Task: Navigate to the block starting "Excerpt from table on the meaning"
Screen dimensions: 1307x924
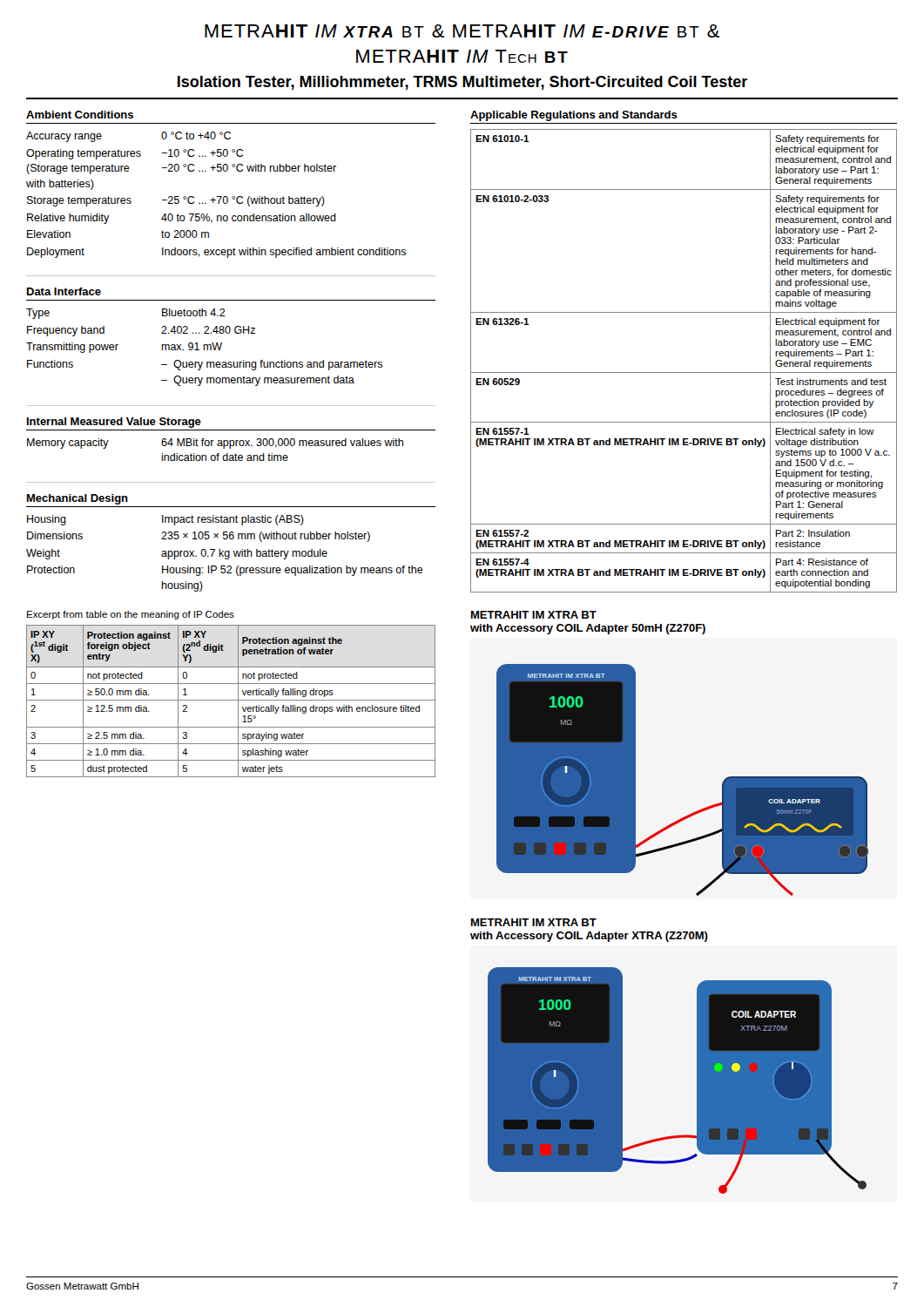Action: pos(130,614)
